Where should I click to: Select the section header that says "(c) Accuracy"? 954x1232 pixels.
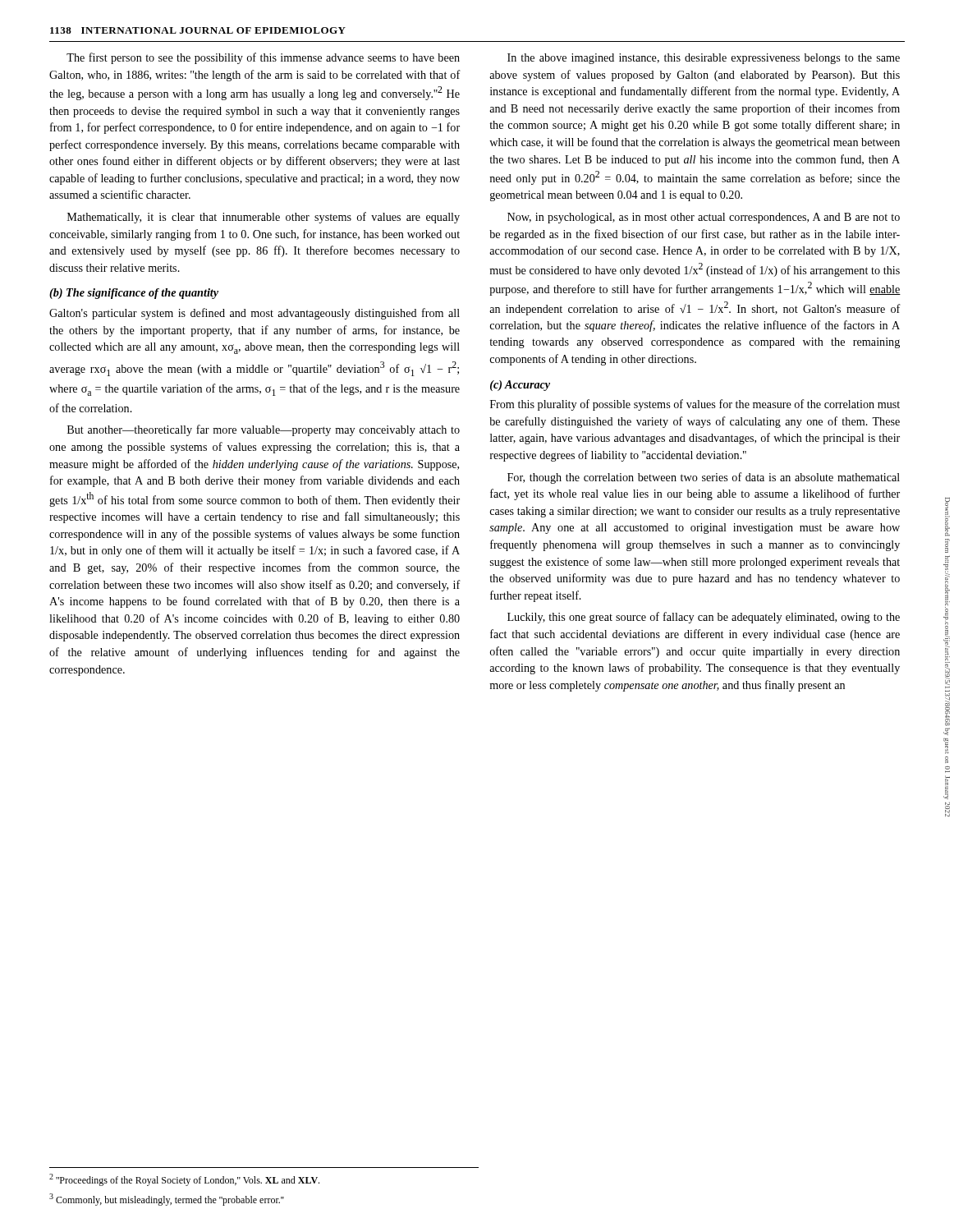[x=520, y=386]
